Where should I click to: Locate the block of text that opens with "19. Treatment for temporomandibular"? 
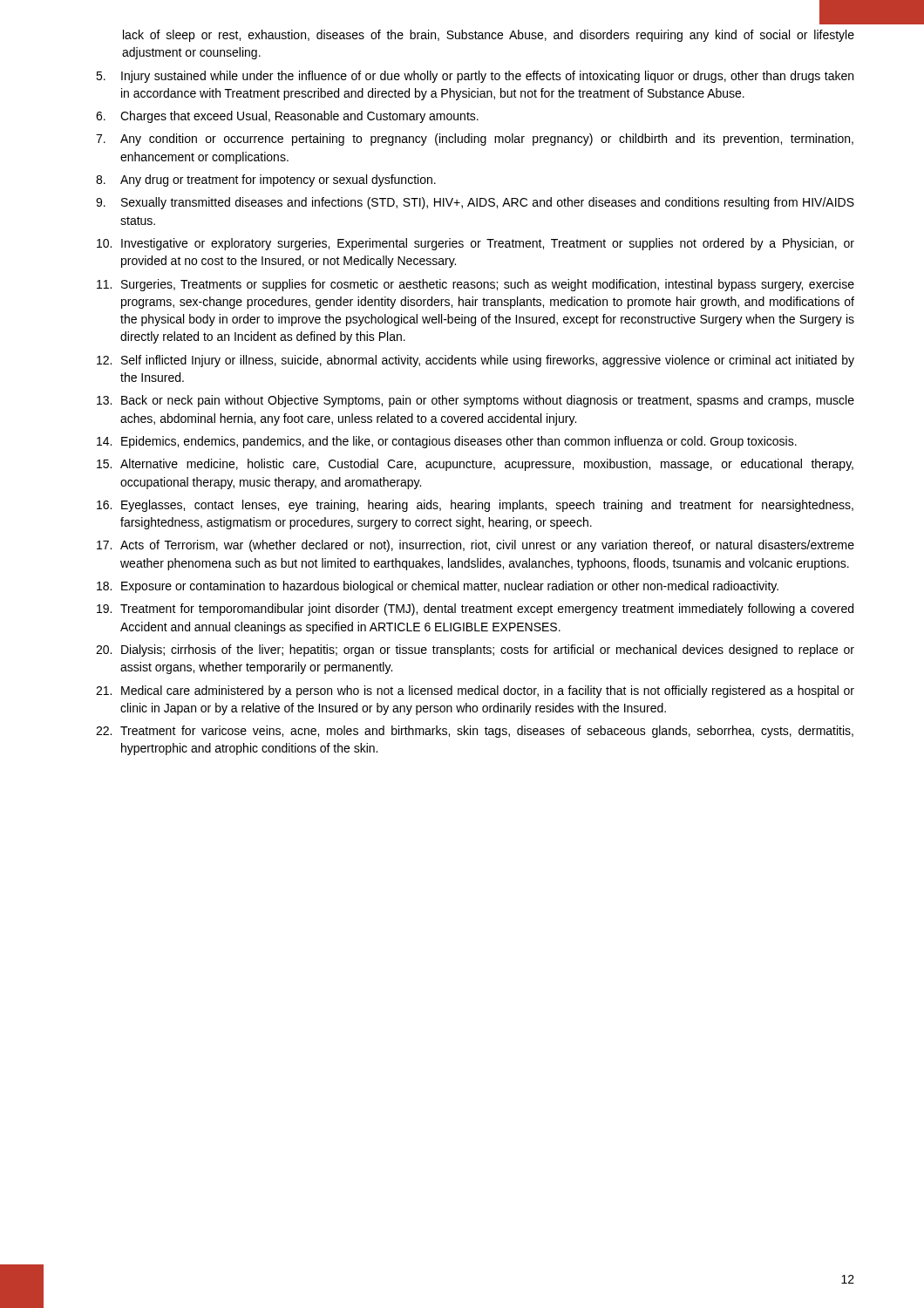475,618
